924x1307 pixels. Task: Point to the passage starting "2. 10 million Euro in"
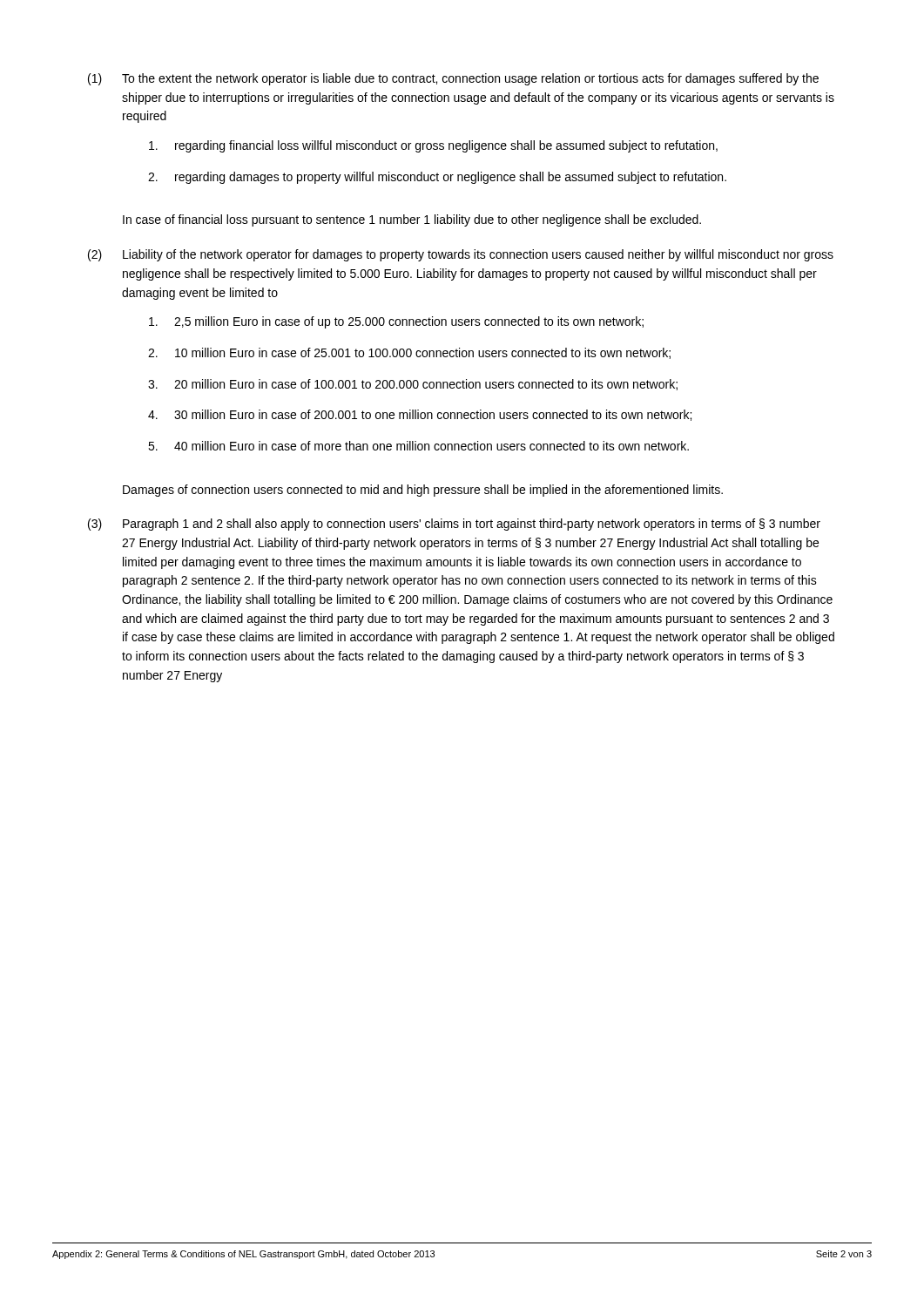(x=492, y=353)
